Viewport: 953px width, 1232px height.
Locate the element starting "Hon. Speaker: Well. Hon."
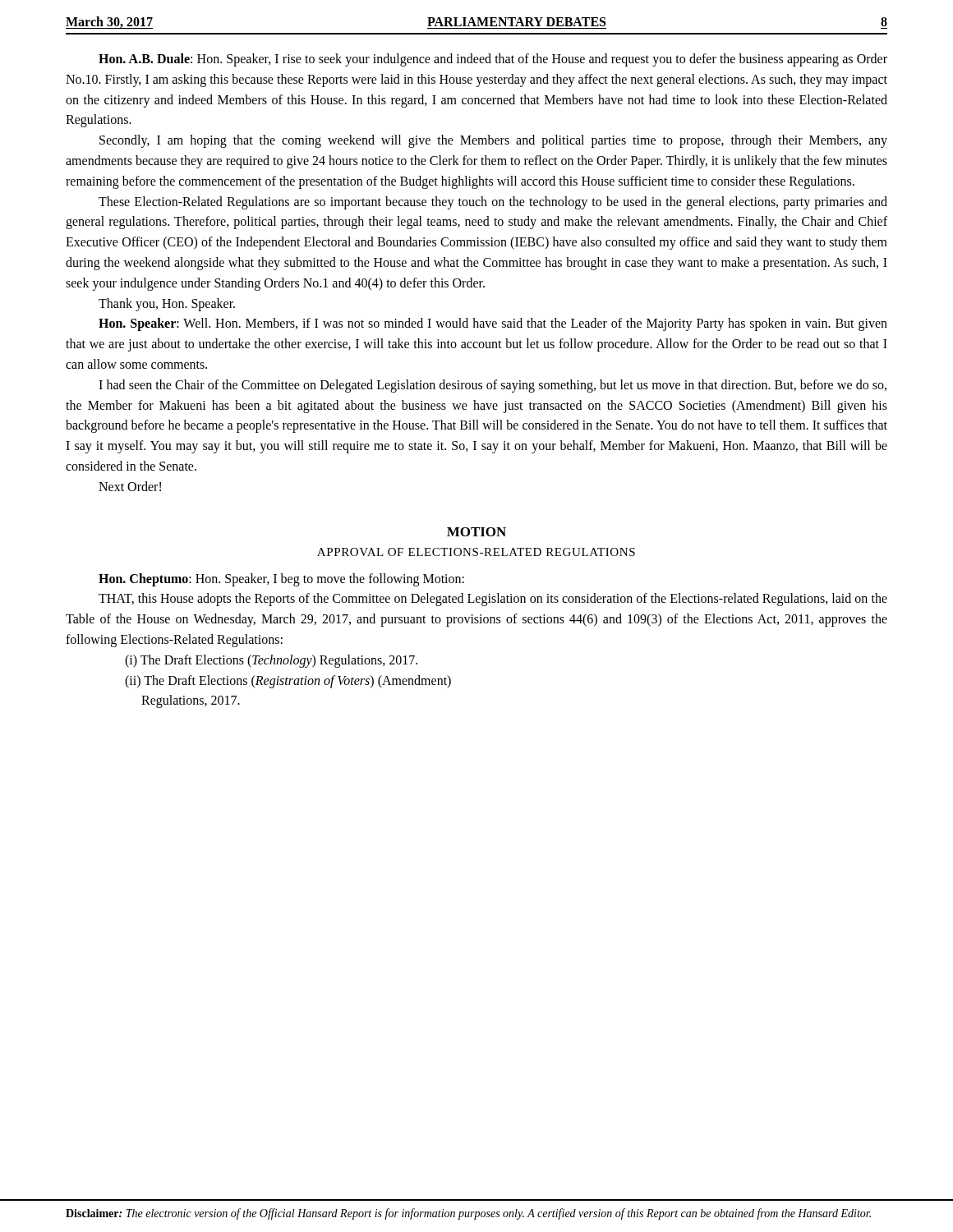476,345
